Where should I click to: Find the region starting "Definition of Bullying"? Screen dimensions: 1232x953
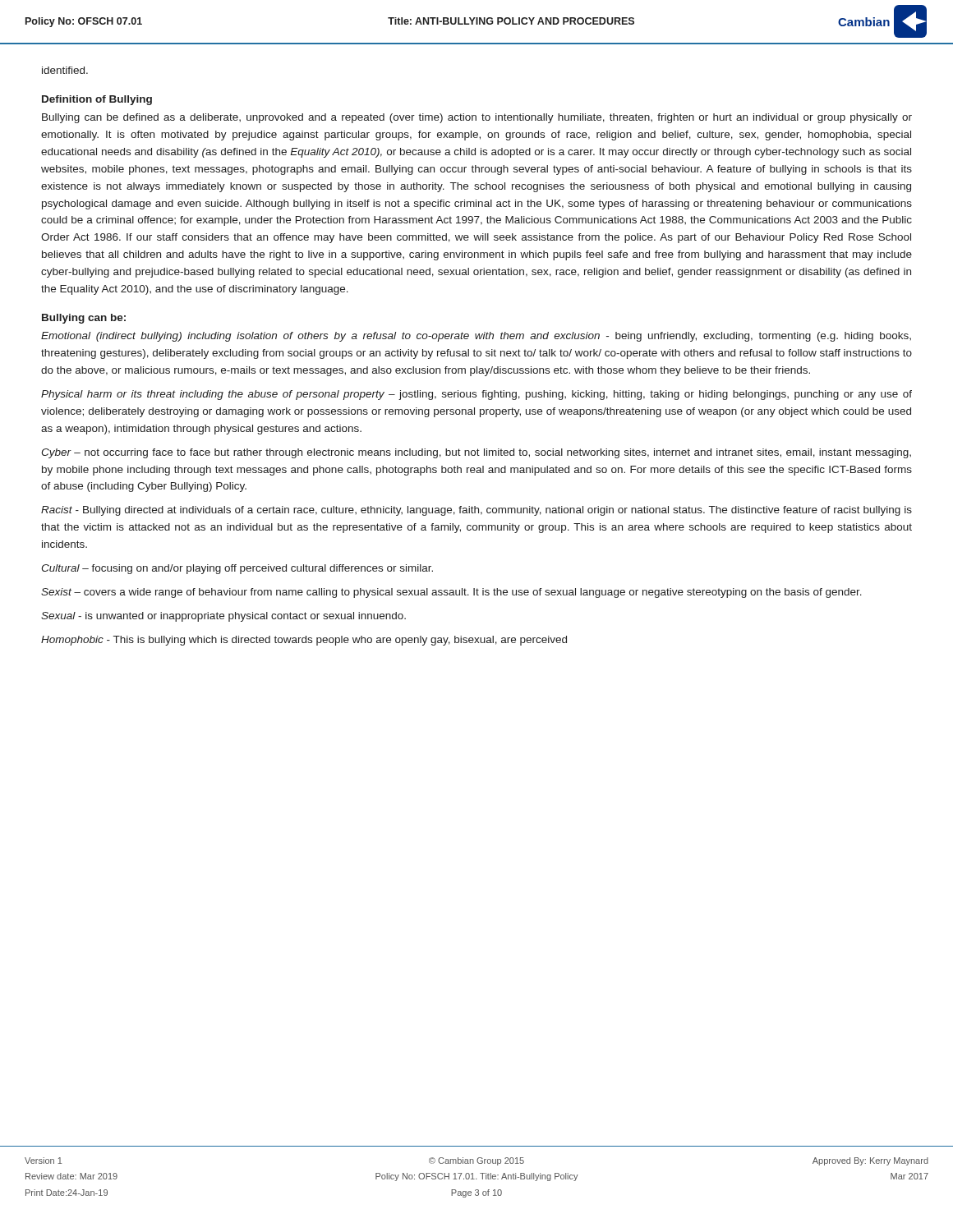(x=97, y=99)
